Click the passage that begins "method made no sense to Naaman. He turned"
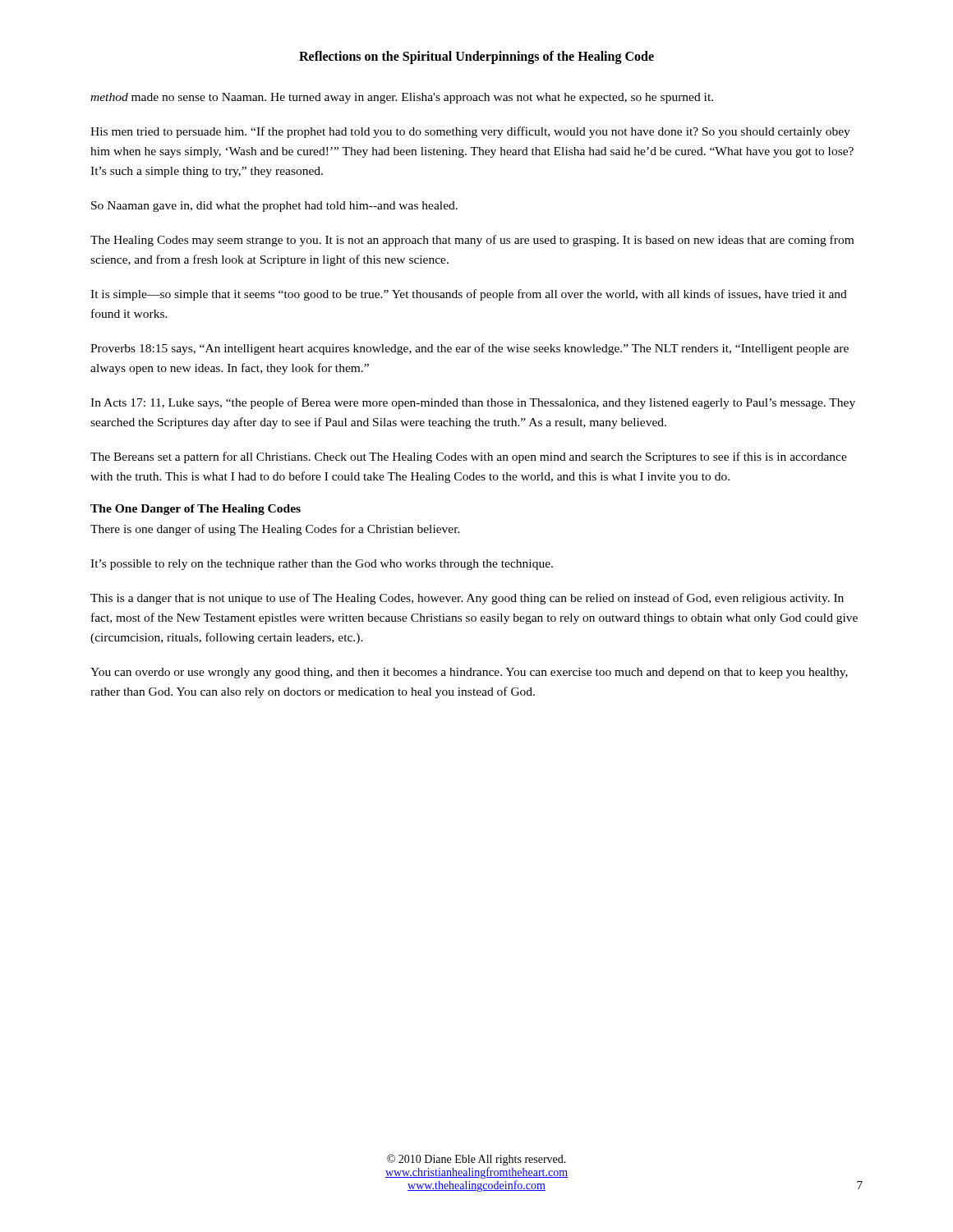Image resolution: width=953 pixels, height=1232 pixels. [x=402, y=97]
